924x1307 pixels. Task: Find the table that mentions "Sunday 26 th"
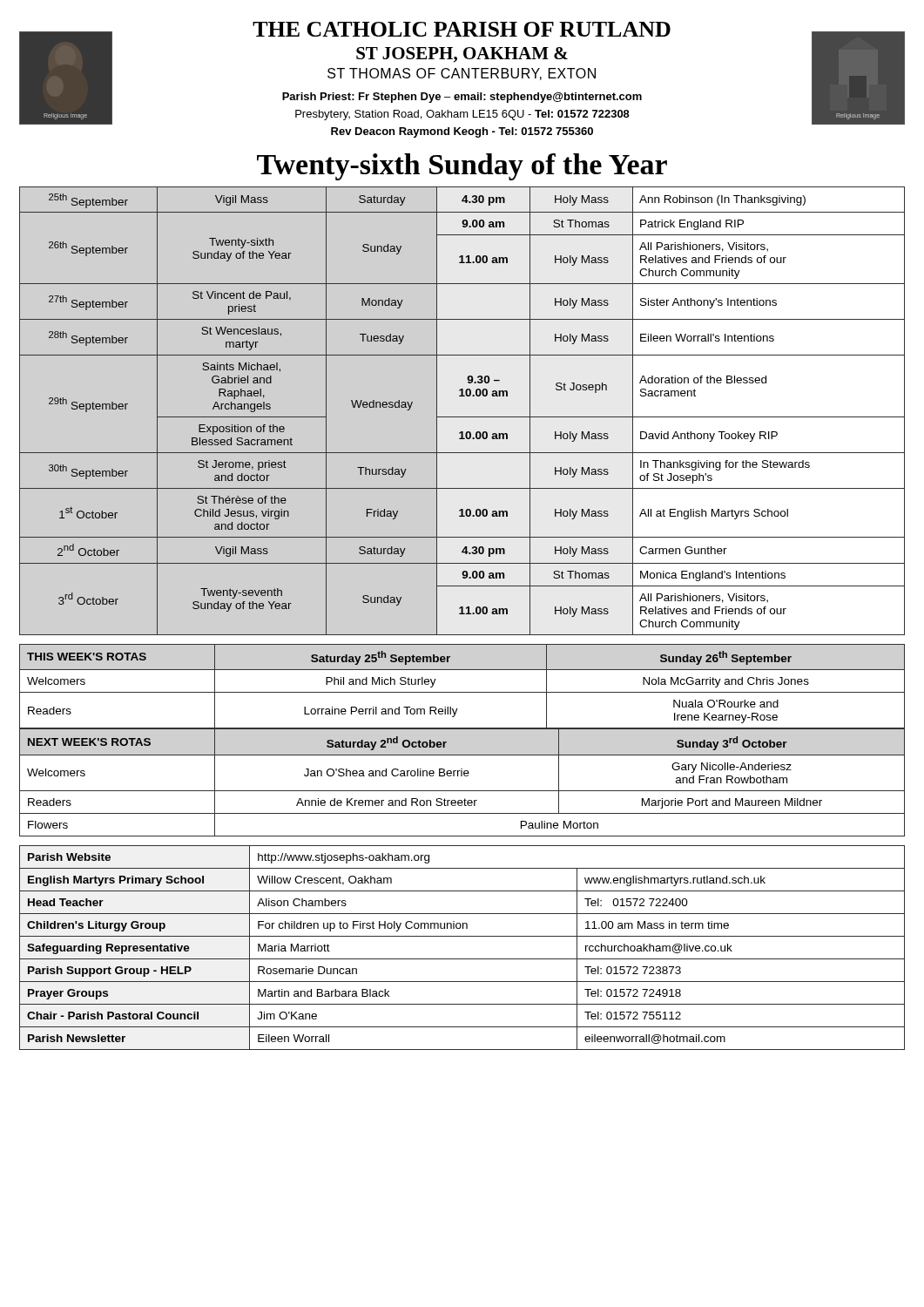(x=462, y=686)
